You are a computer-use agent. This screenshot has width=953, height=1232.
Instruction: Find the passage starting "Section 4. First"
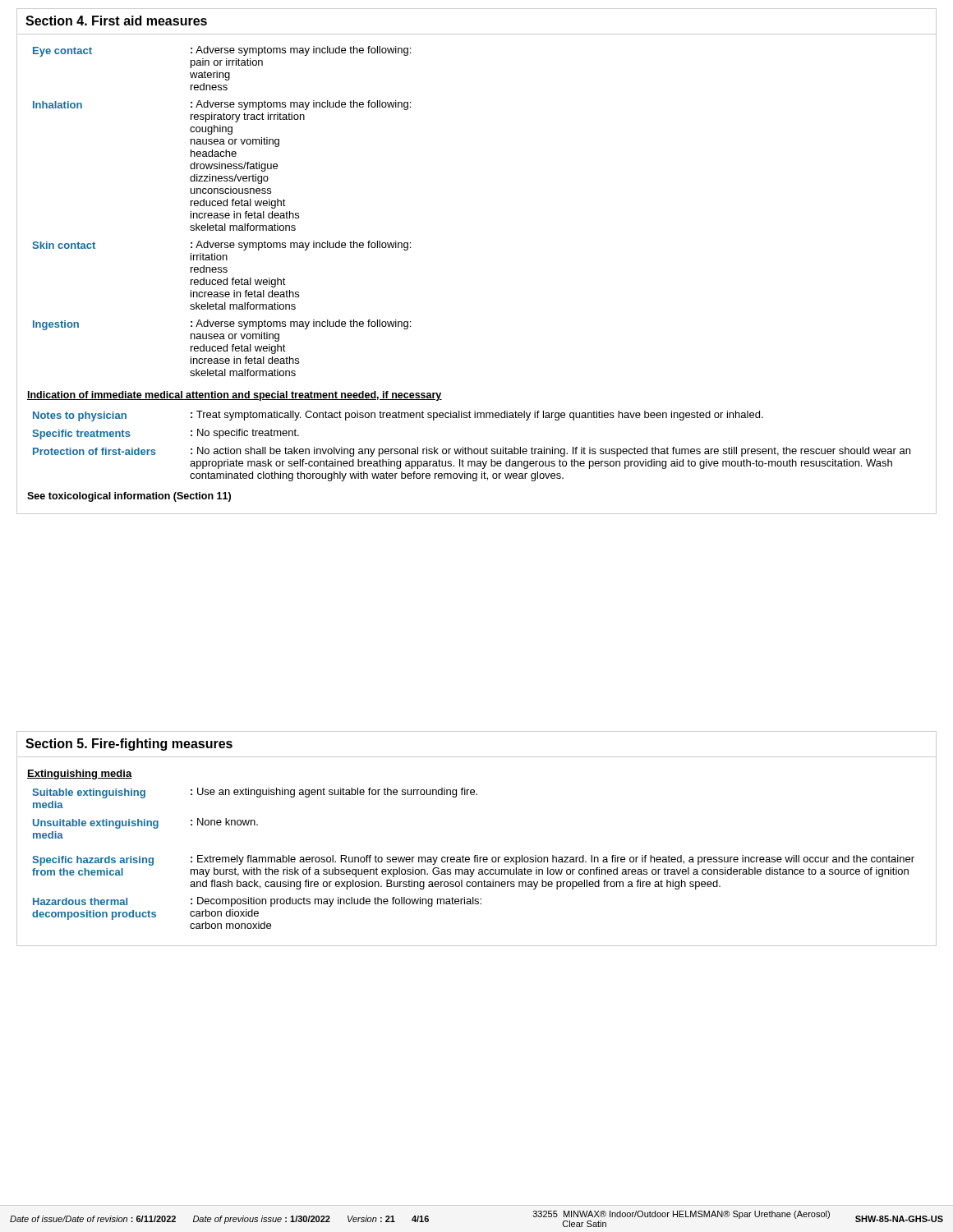[x=116, y=21]
